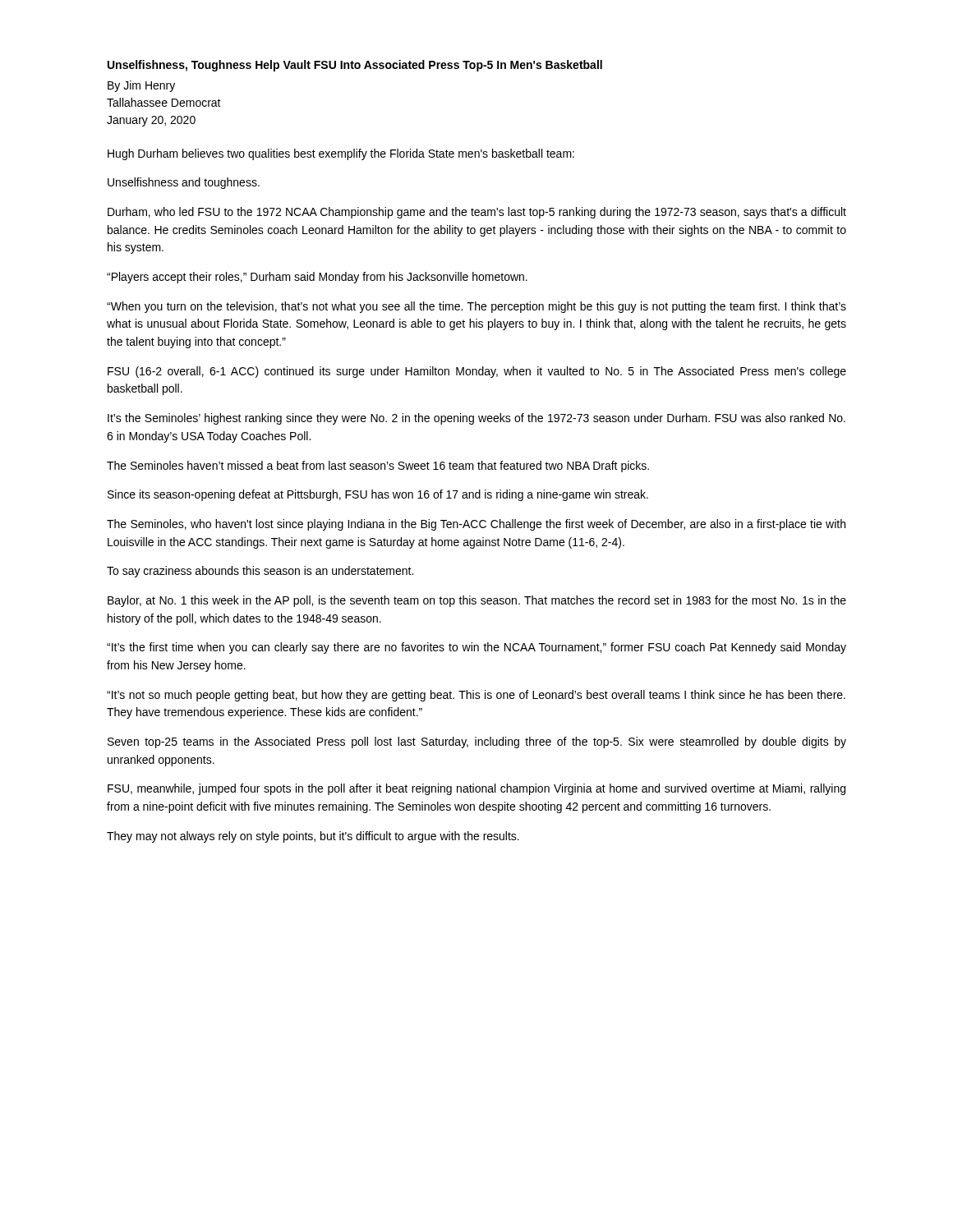
Task: Find the block on this page that starts "To say craziness abounds this"
Action: 261,571
